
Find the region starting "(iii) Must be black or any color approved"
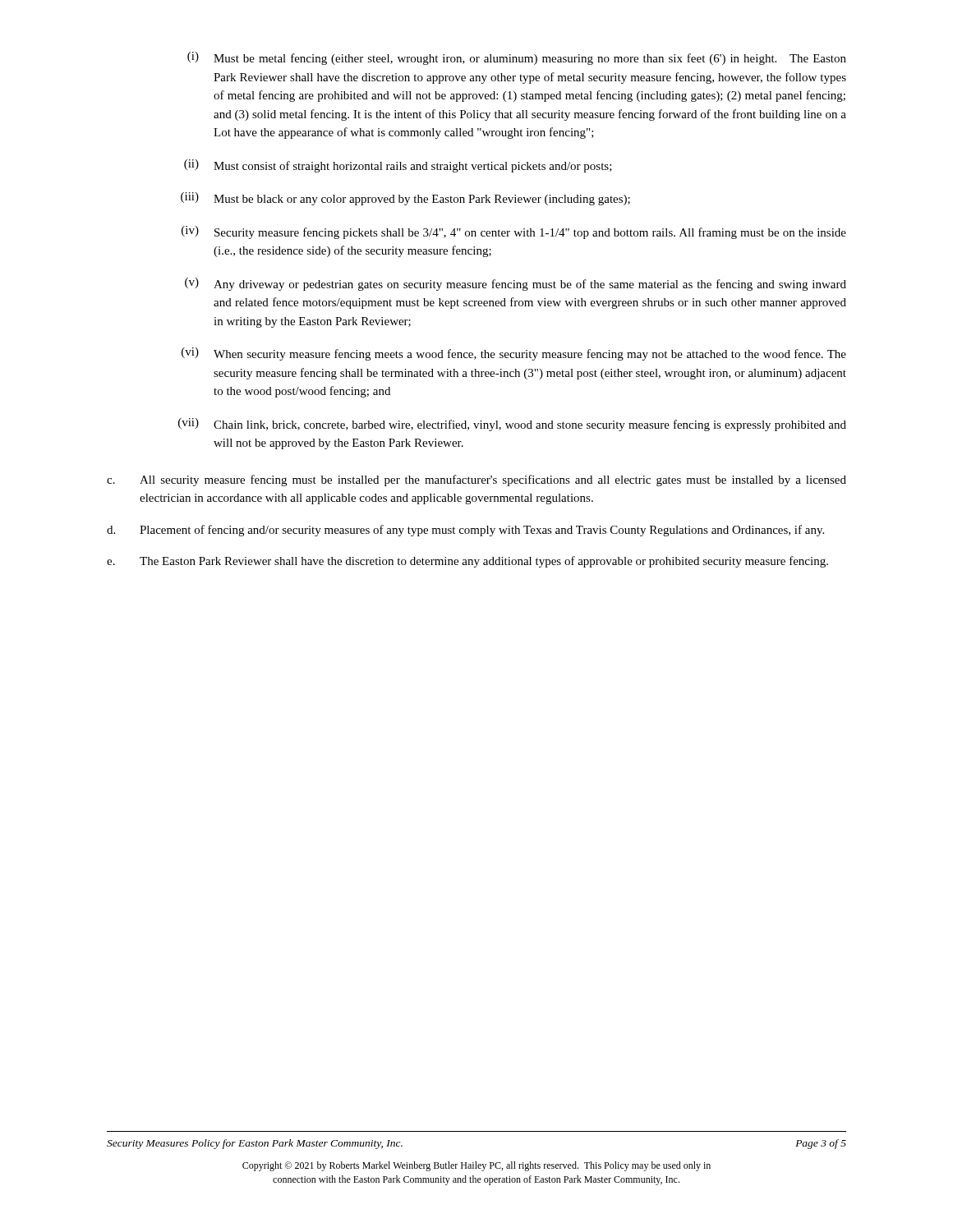[501, 199]
